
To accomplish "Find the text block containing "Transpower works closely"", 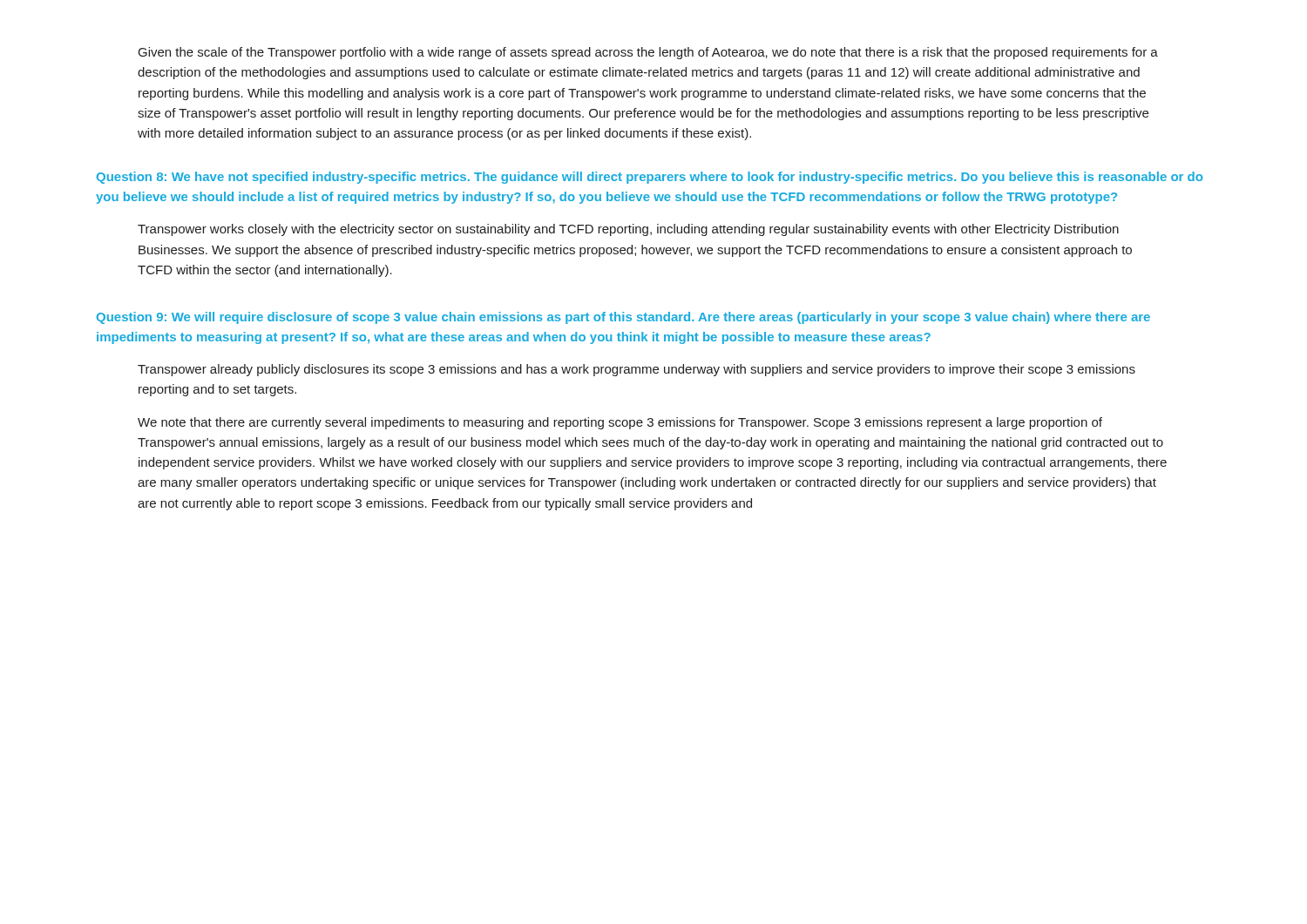I will pyautogui.click(x=635, y=249).
